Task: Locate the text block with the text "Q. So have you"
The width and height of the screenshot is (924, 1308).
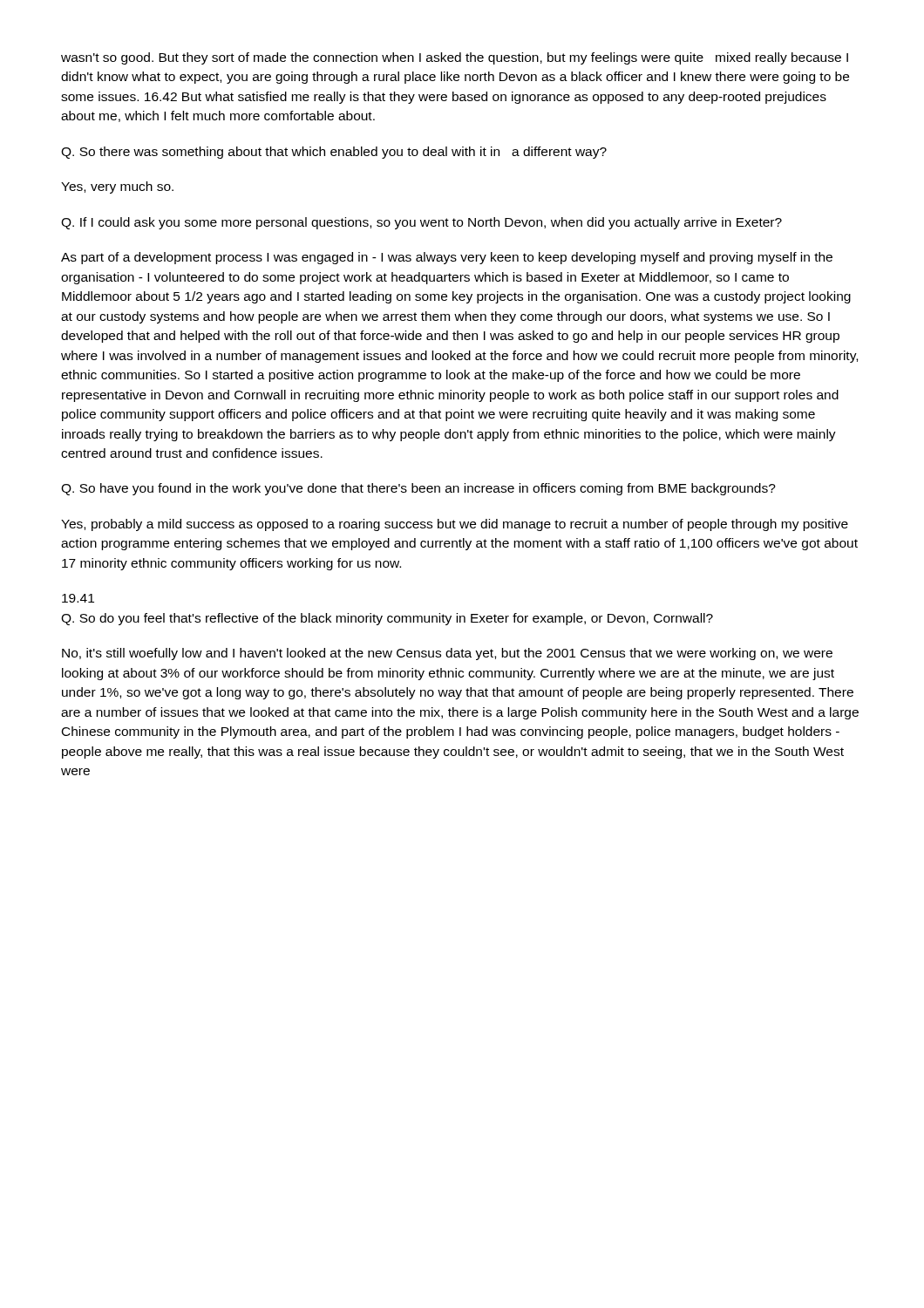Action: 418,488
